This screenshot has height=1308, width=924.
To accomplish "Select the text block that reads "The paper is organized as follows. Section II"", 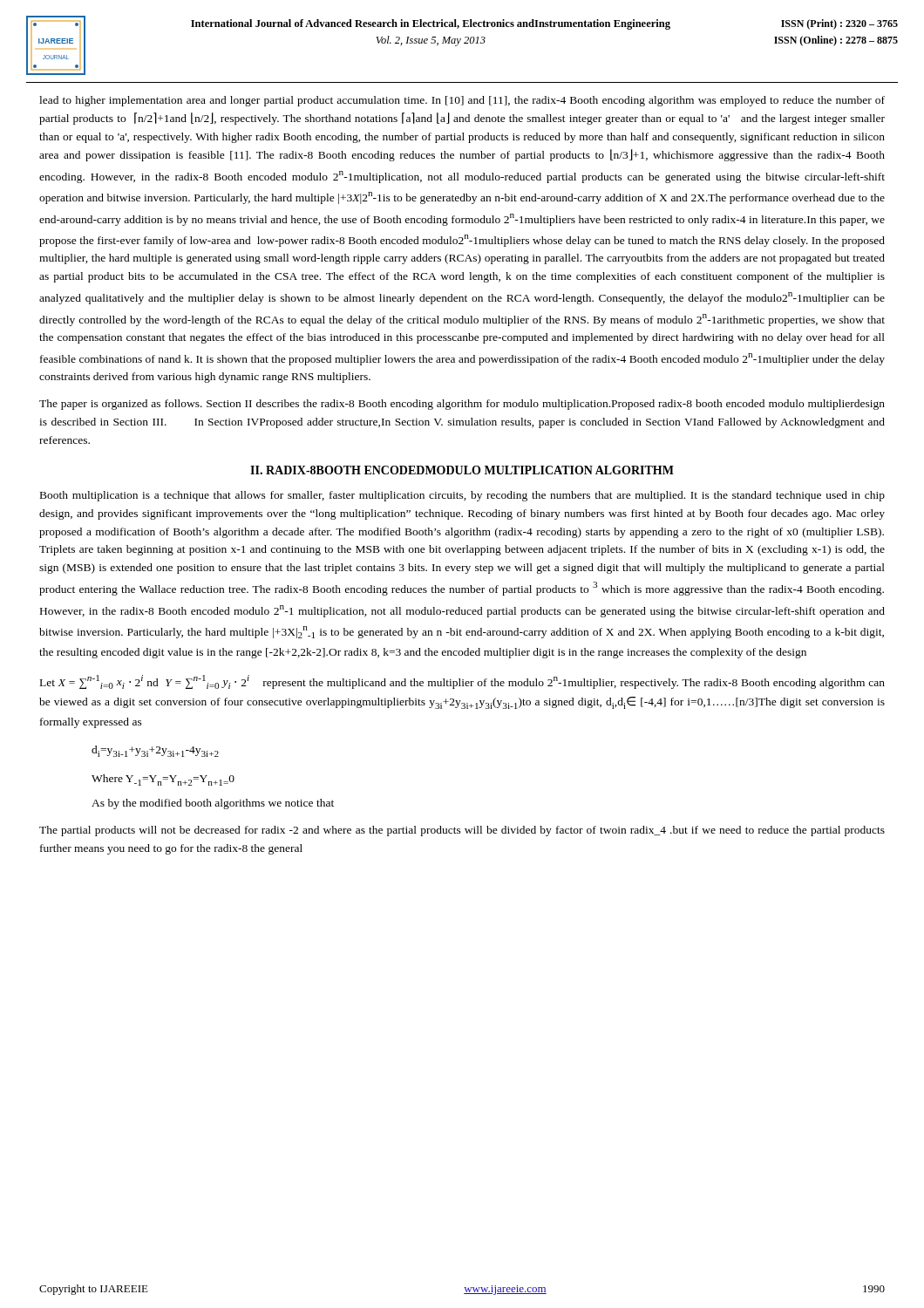I will pos(462,422).
